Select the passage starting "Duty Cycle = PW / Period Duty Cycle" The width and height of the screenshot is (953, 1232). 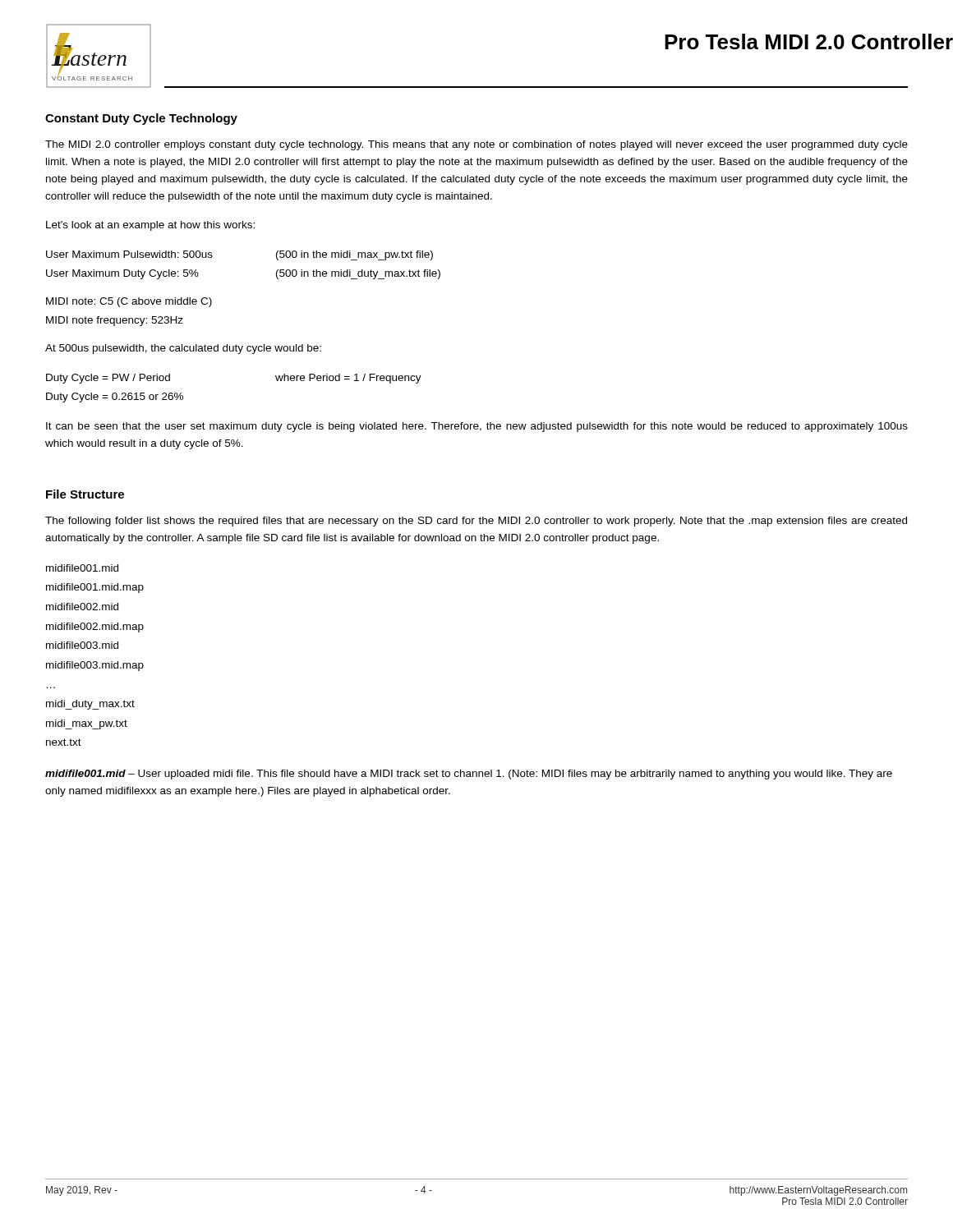pos(115,378)
